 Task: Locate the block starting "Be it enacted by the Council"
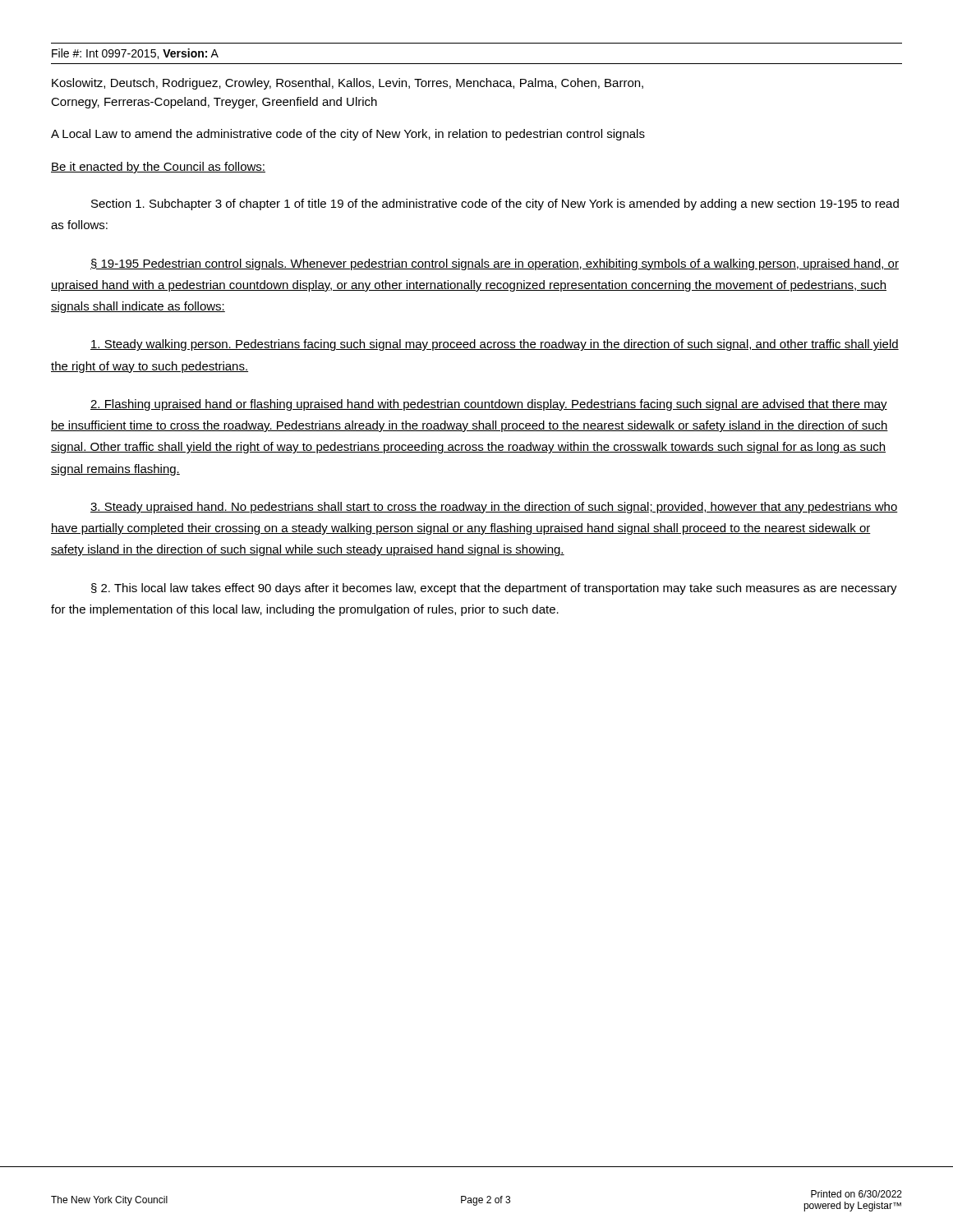[x=158, y=166]
